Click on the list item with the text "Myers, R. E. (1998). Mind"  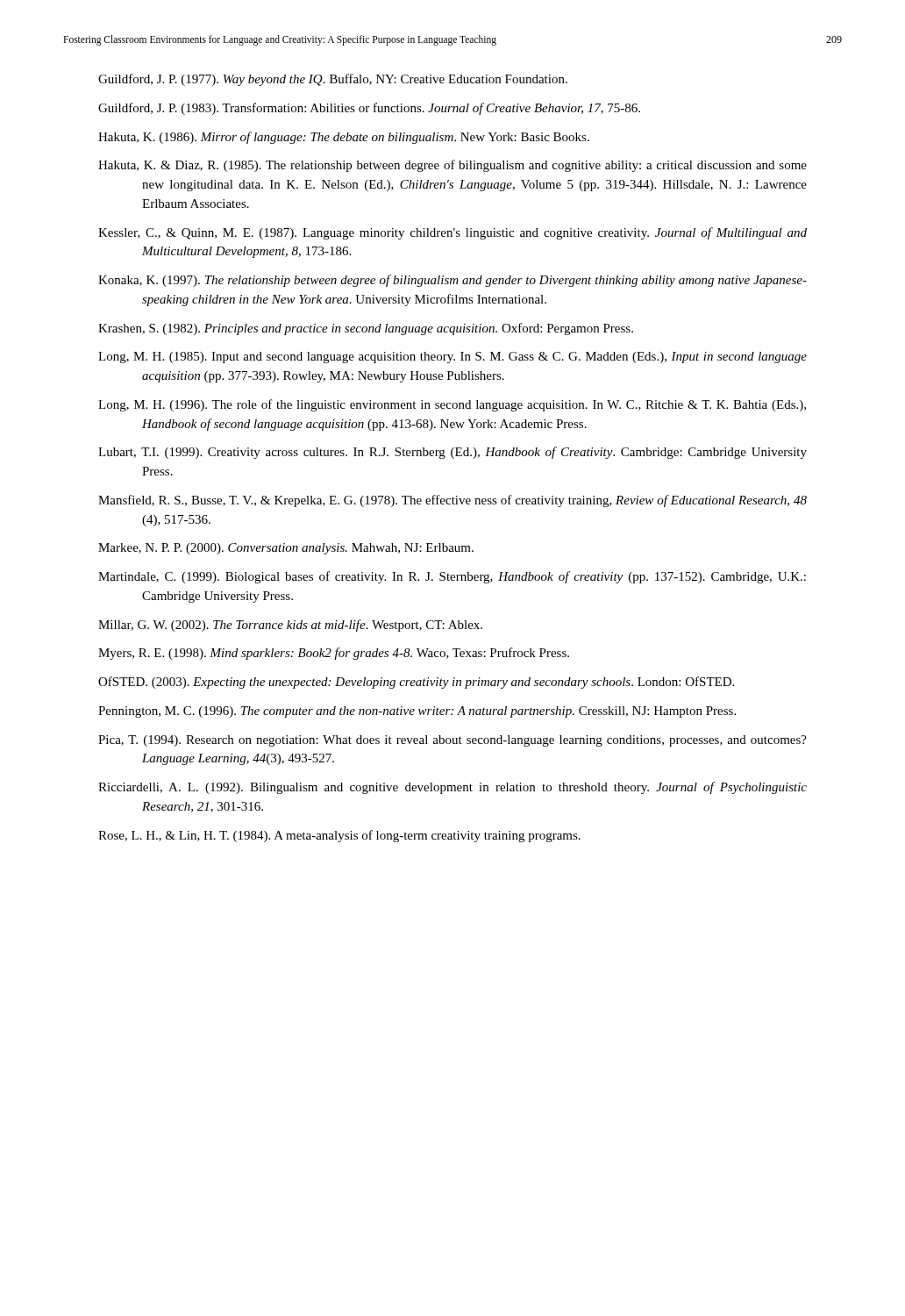point(334,653)
